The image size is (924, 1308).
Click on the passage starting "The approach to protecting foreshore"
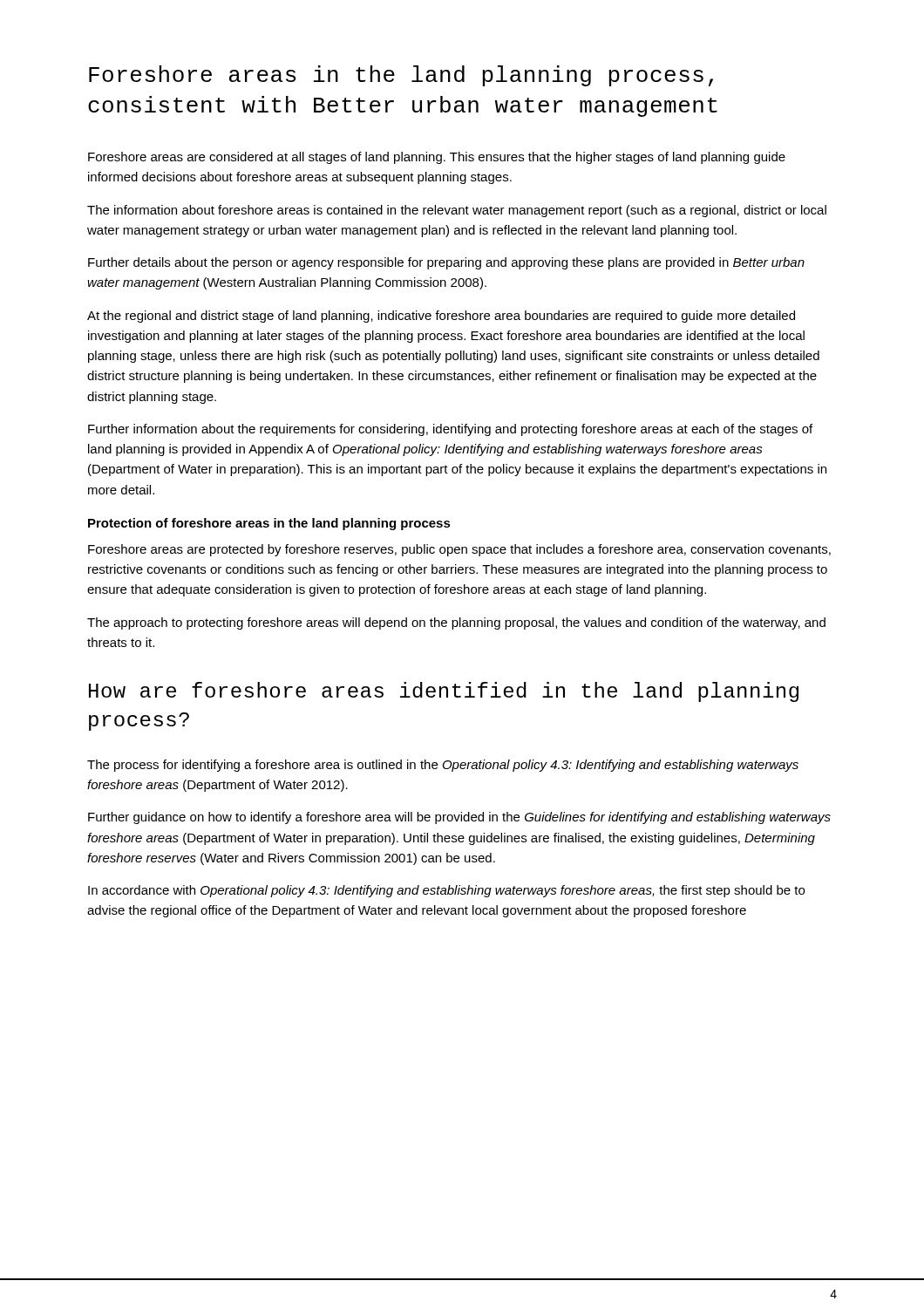(457, 632)
